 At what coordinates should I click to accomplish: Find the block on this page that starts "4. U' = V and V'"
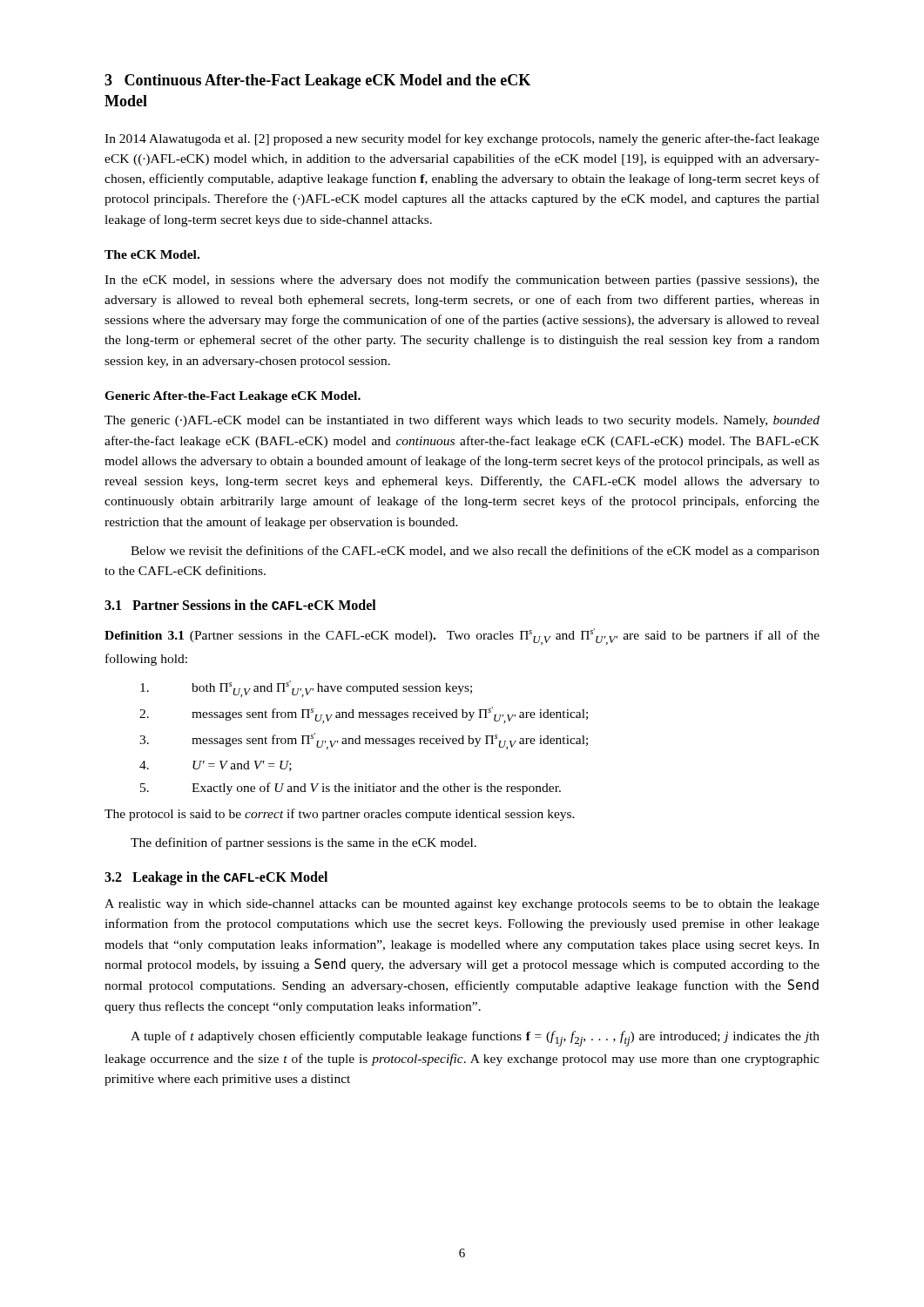[x=216, y=766]
